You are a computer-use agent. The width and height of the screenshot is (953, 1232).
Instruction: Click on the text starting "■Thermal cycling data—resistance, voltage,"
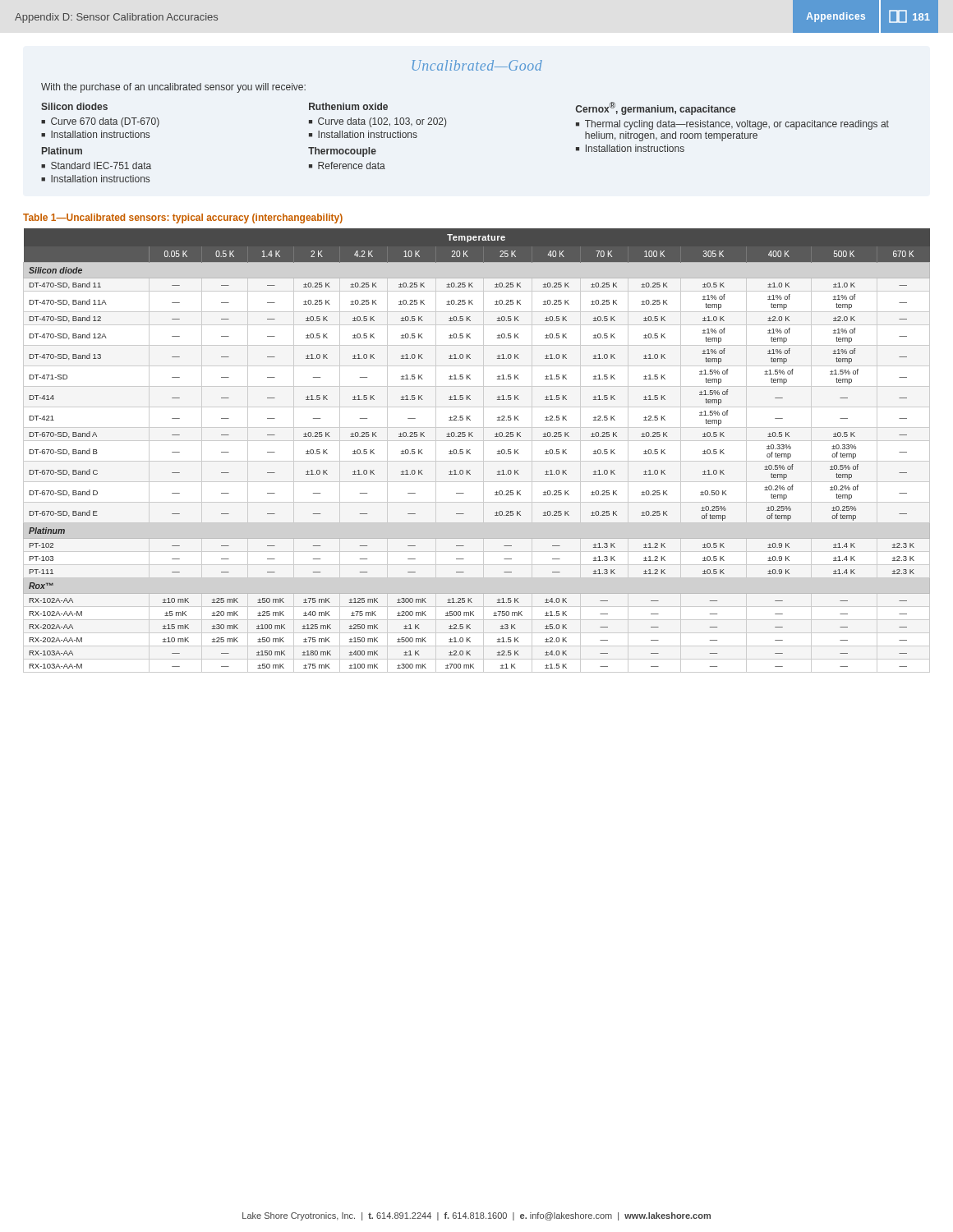[732, 130]
